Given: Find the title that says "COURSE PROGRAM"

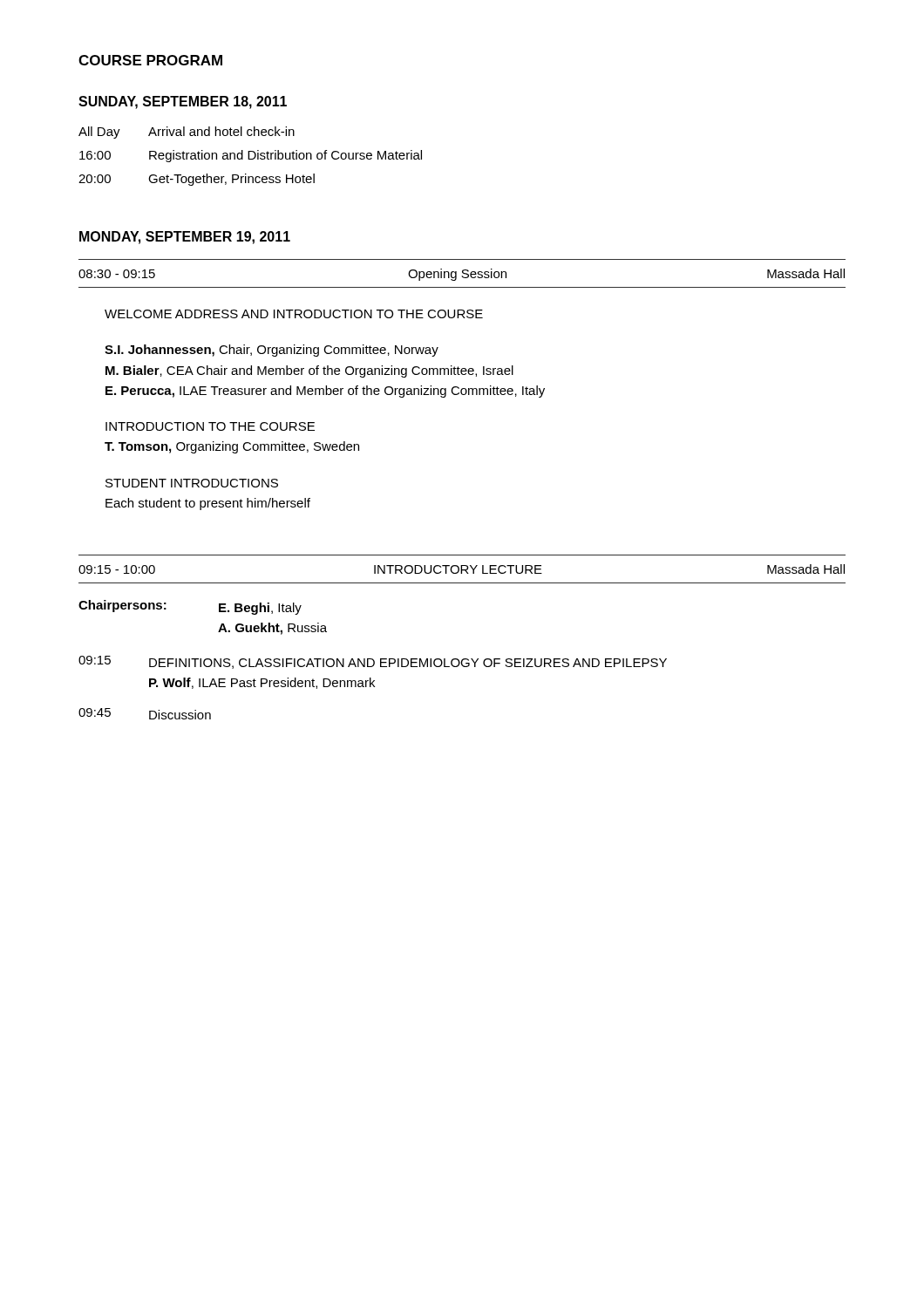Looking at the screenshot, I should tap(151, 61).
